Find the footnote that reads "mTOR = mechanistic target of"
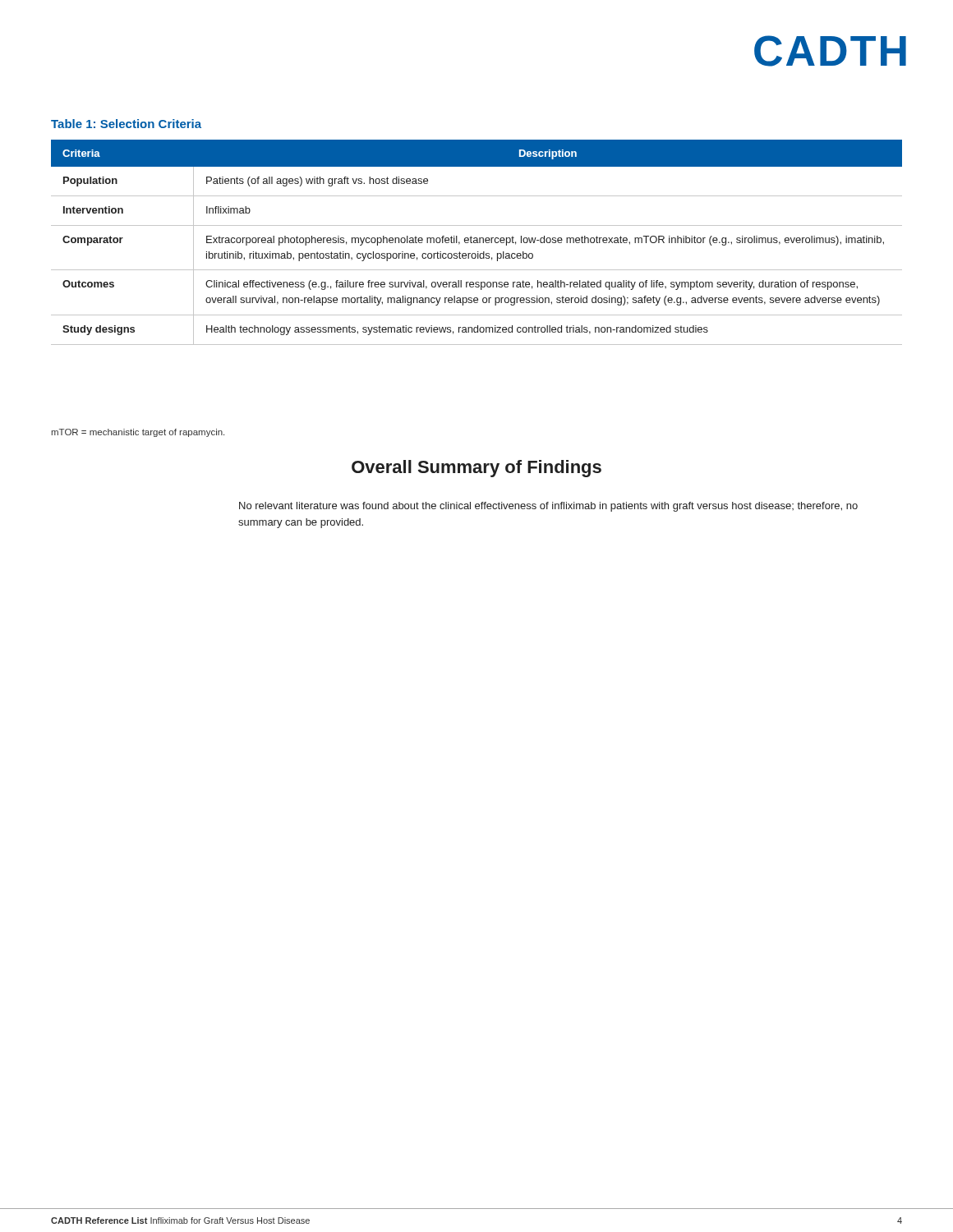The width and height of the screenshot is (953, 1232). [138, 432]
